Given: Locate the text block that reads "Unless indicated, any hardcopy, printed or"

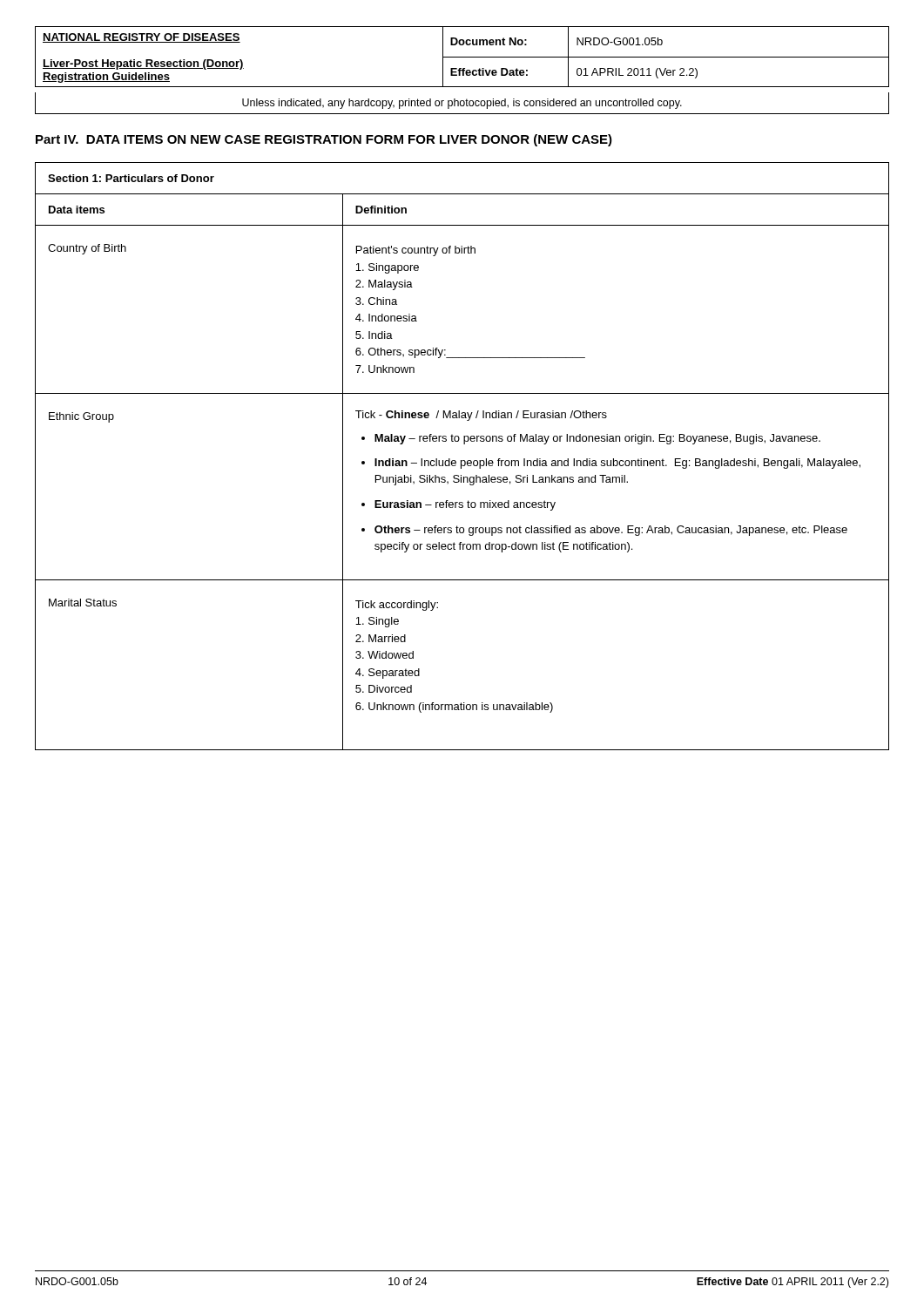Looking at the screenshot, I should pos(462,103).
